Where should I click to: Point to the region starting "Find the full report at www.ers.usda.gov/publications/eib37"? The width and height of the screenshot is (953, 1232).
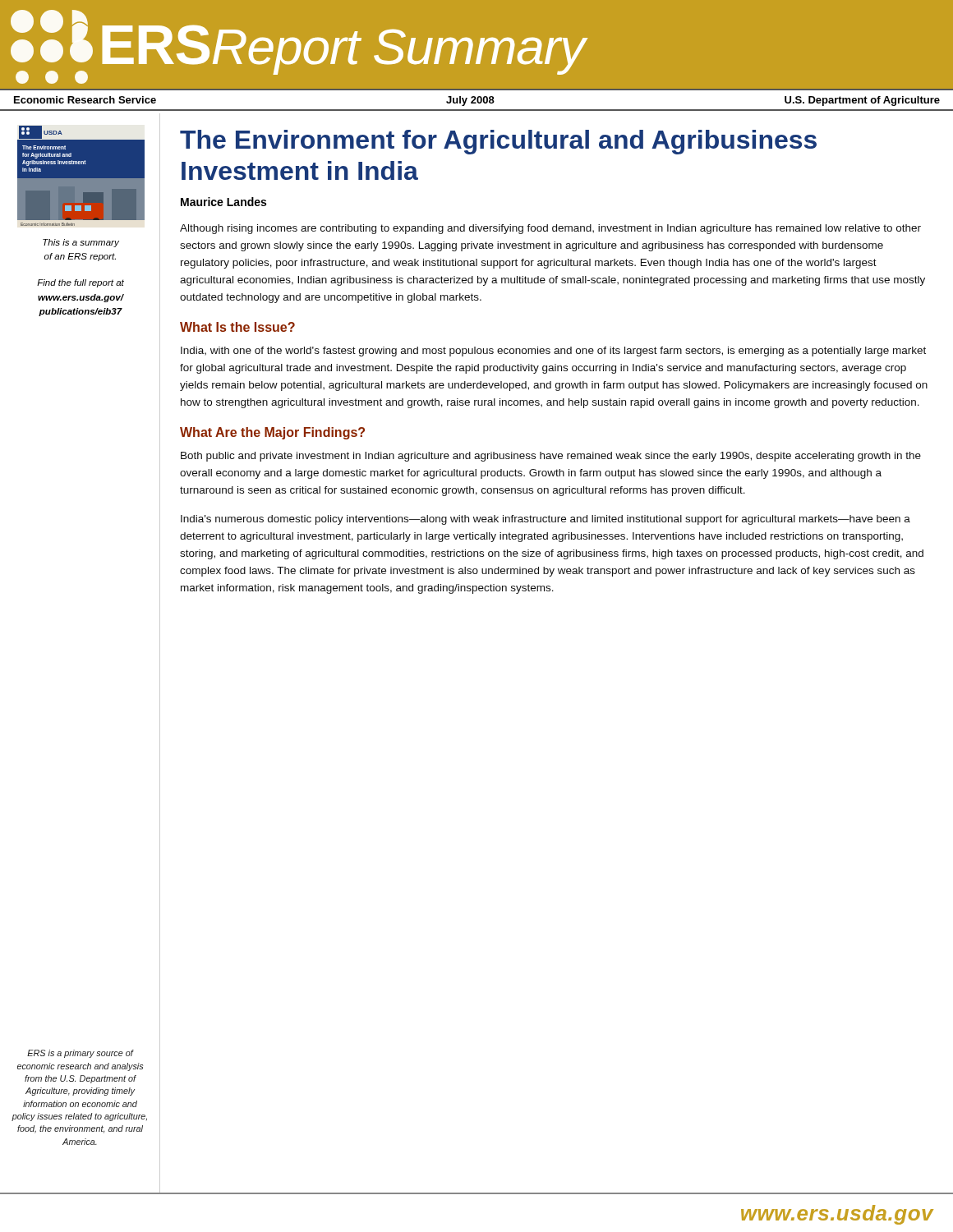click(80, 297)
